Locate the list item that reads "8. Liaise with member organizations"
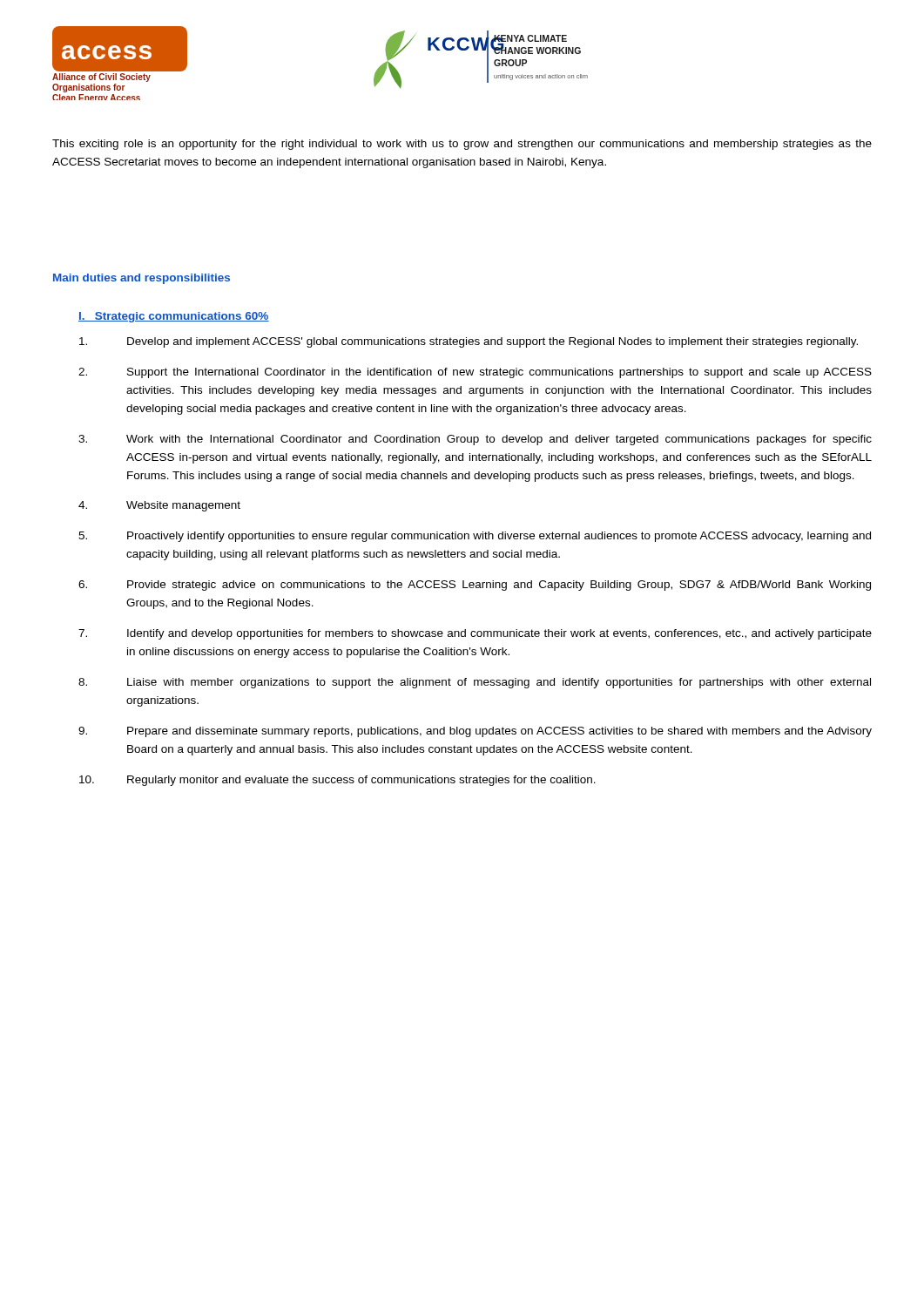 (x=462, y=692)
